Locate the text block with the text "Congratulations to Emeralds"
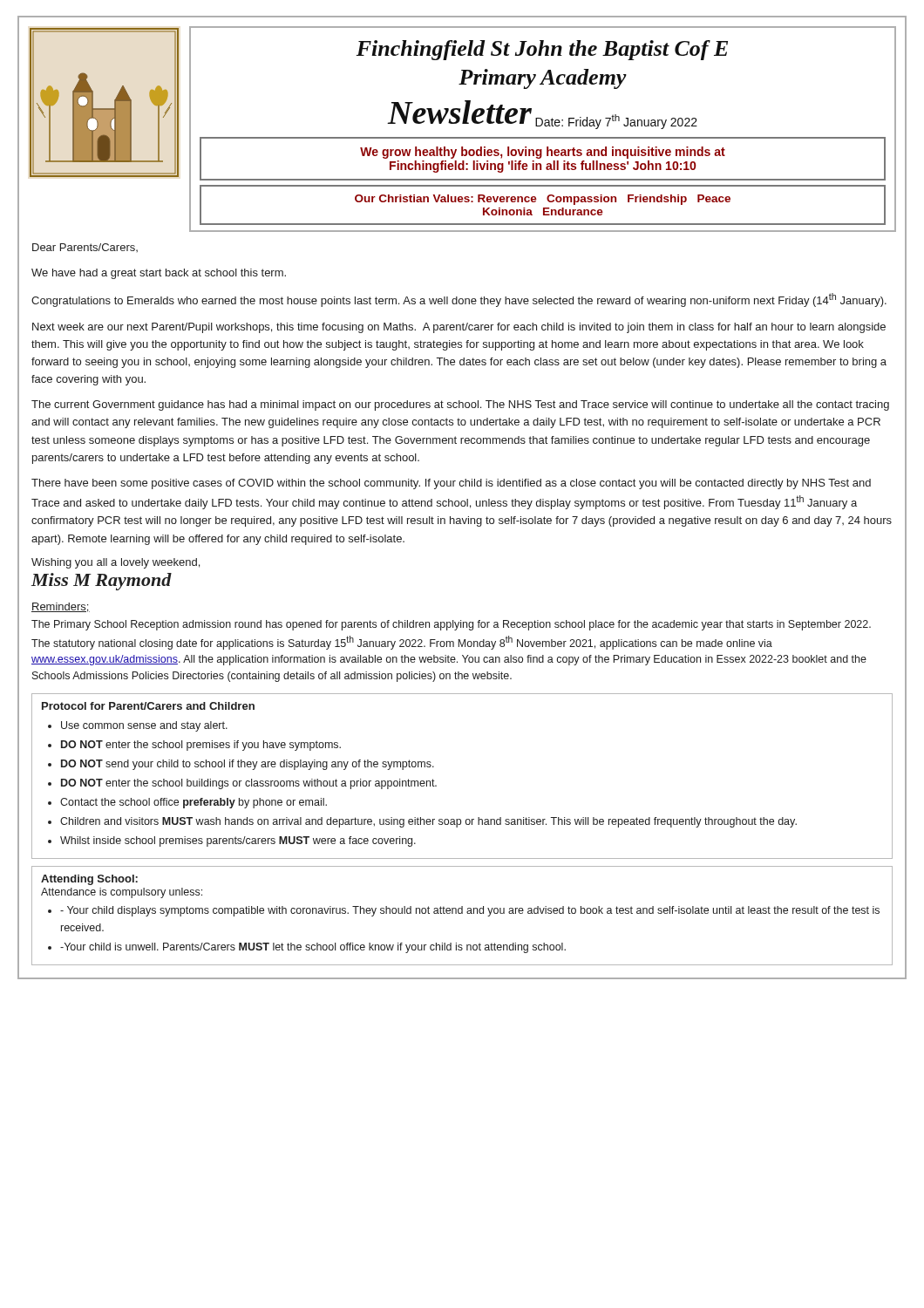The width and height of the screenshot is (924, 1308). [x=462, y=300]
